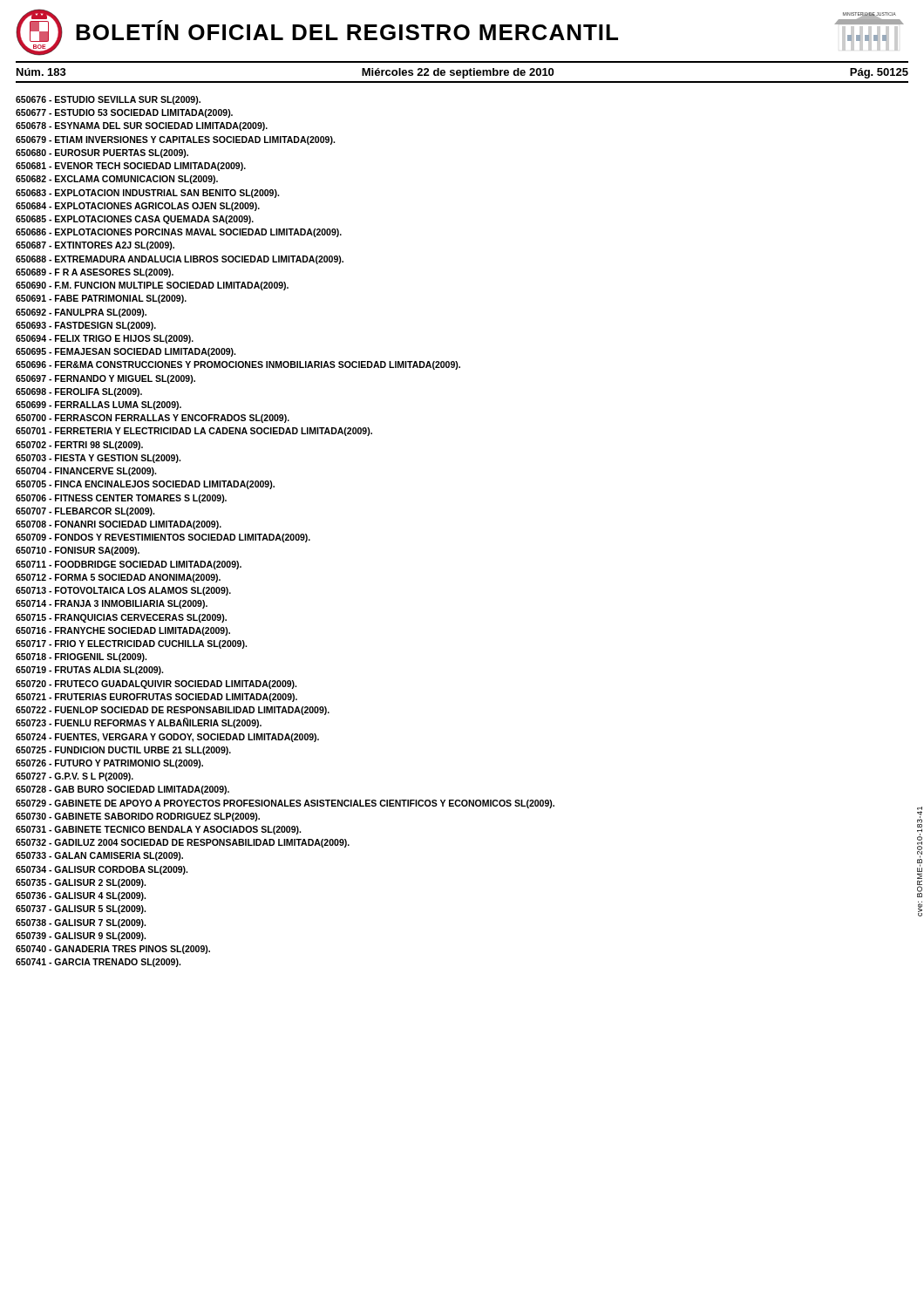Find the text block starting "650729 - GABINETE DE"

coord(285,803)
